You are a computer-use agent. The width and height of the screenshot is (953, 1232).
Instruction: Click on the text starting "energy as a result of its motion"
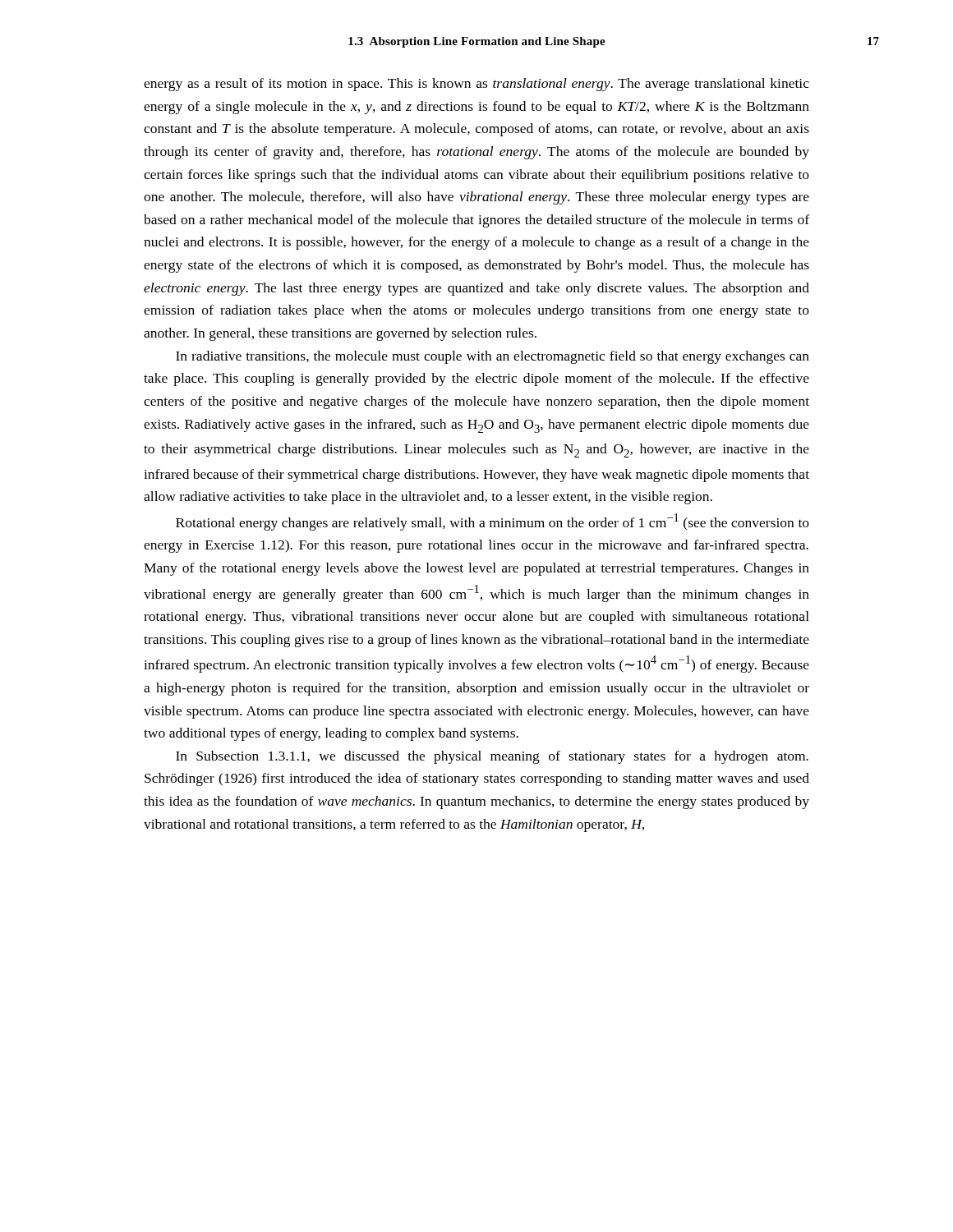tap(476, 209)
